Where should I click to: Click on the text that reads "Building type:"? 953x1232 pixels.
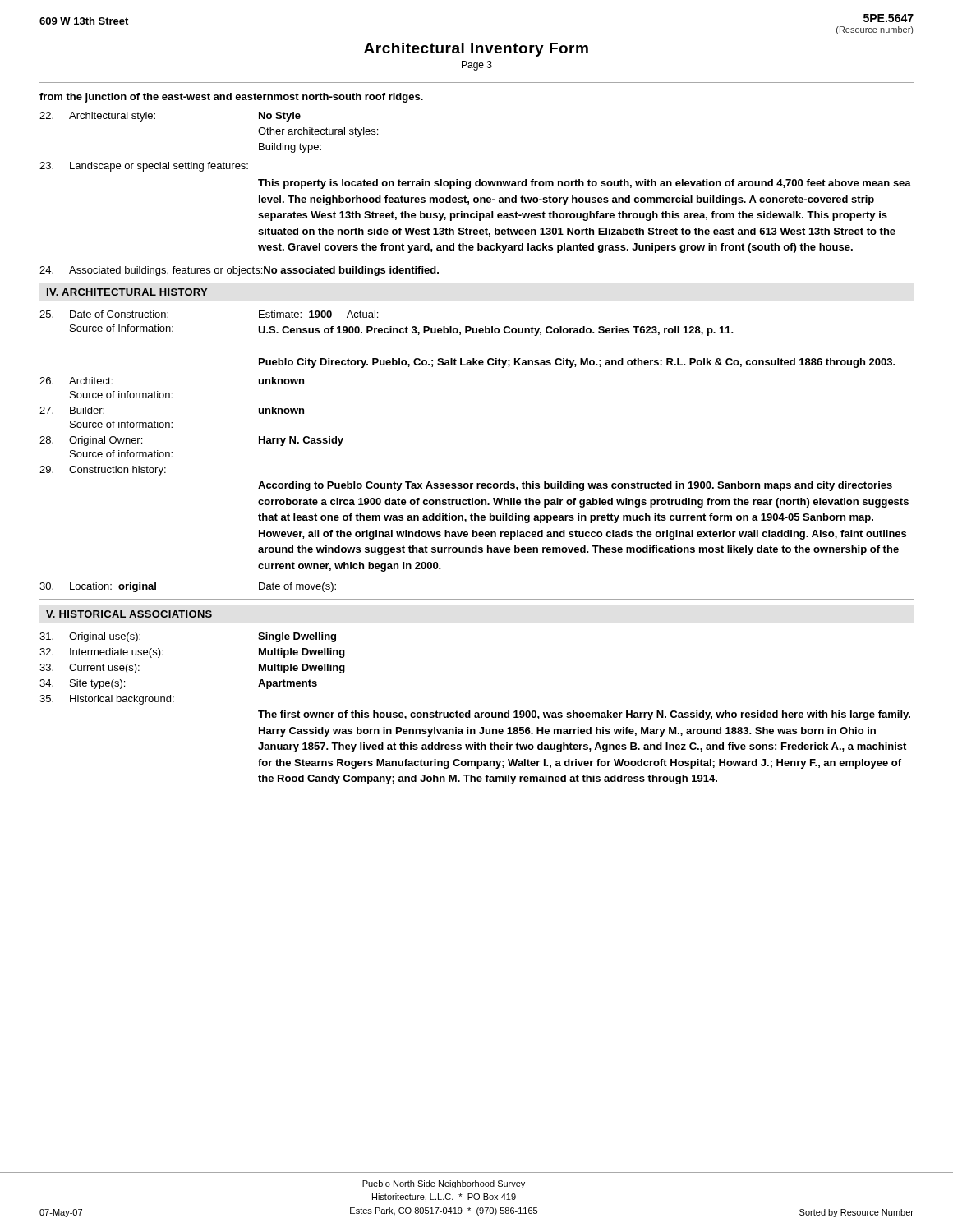290,147
